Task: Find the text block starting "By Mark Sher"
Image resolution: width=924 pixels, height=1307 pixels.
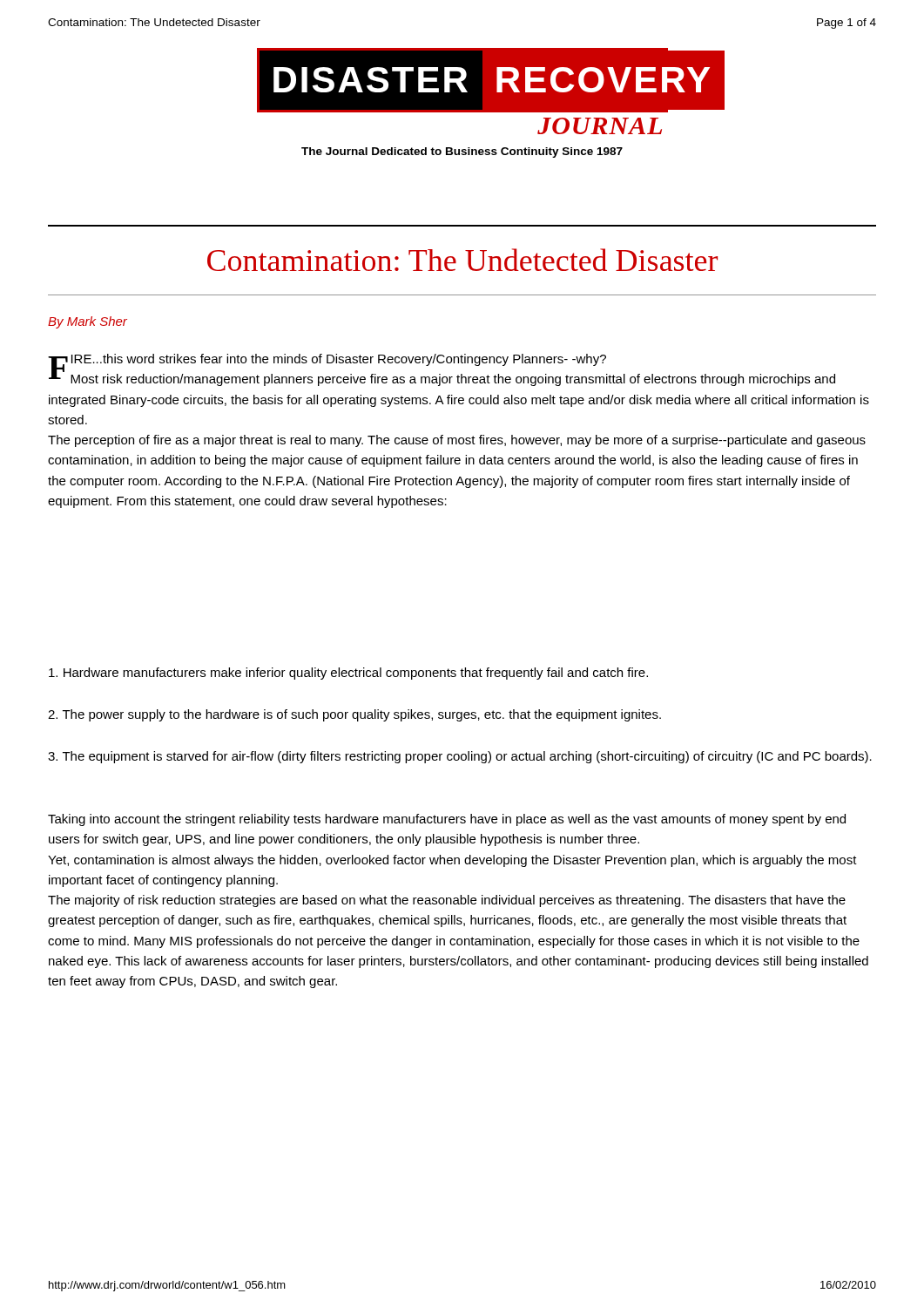Action: point(87,321)
